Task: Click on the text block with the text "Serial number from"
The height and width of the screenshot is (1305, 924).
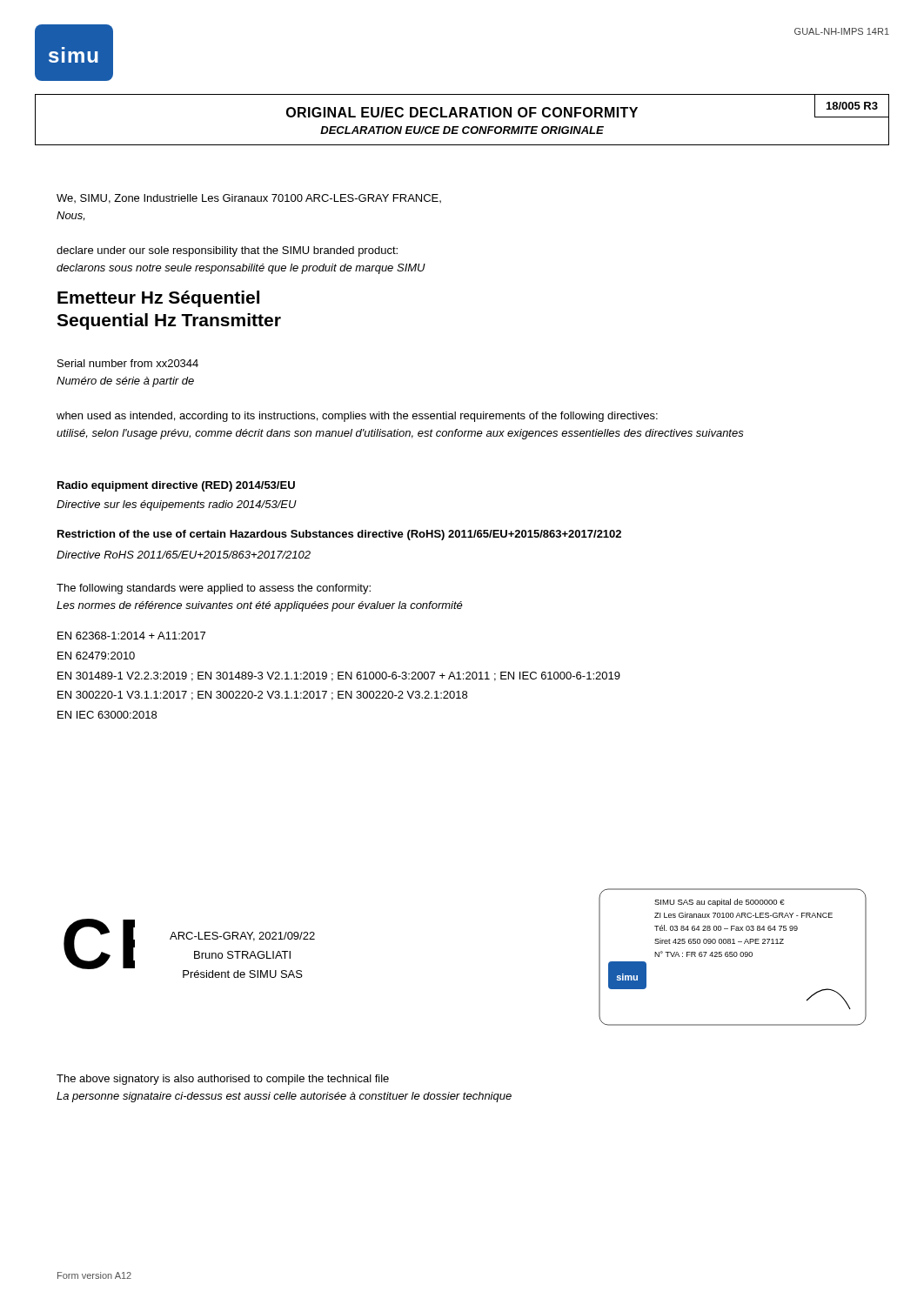Action: (128, 372)
